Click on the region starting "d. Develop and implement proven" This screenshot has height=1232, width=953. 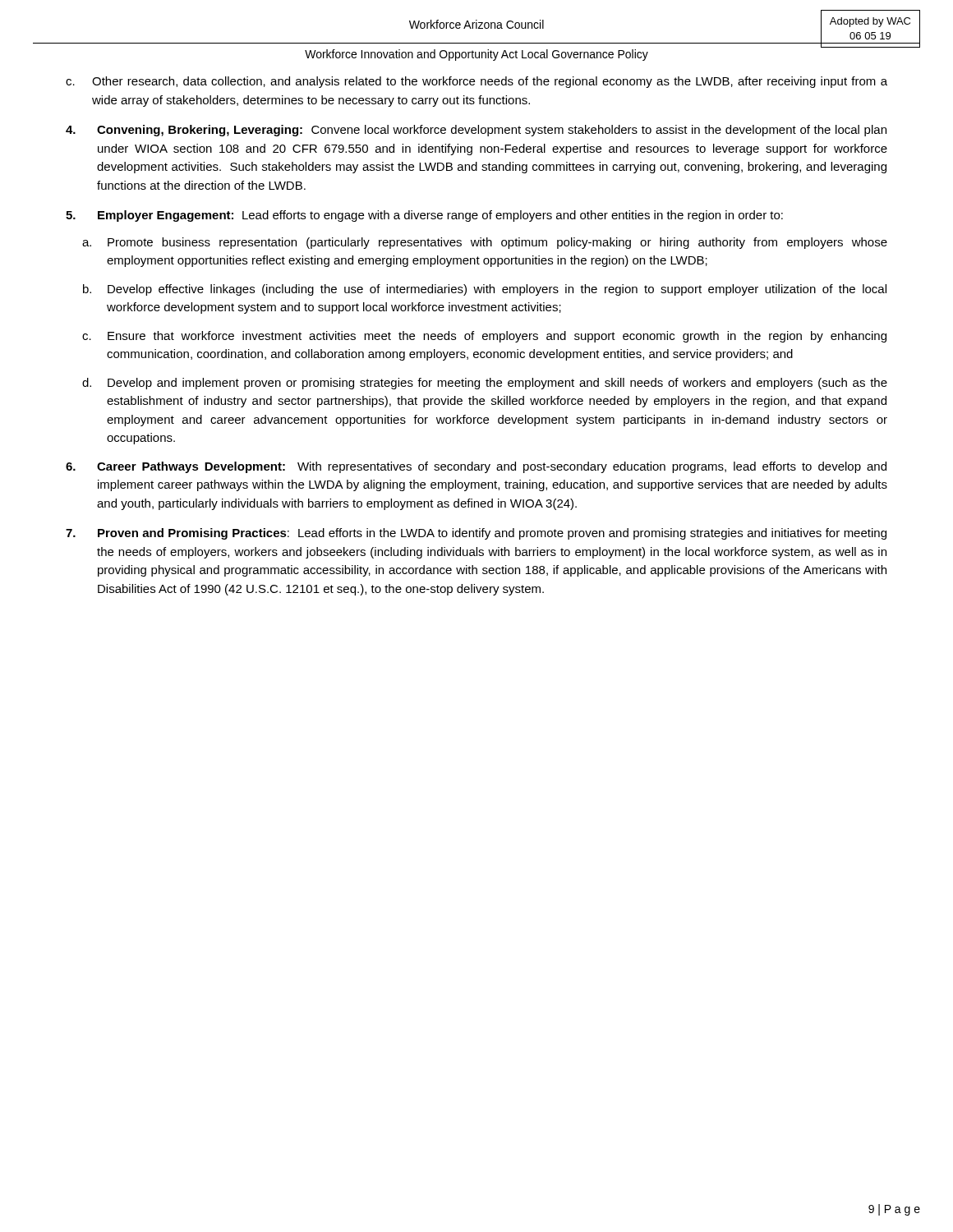pos(485,410)
